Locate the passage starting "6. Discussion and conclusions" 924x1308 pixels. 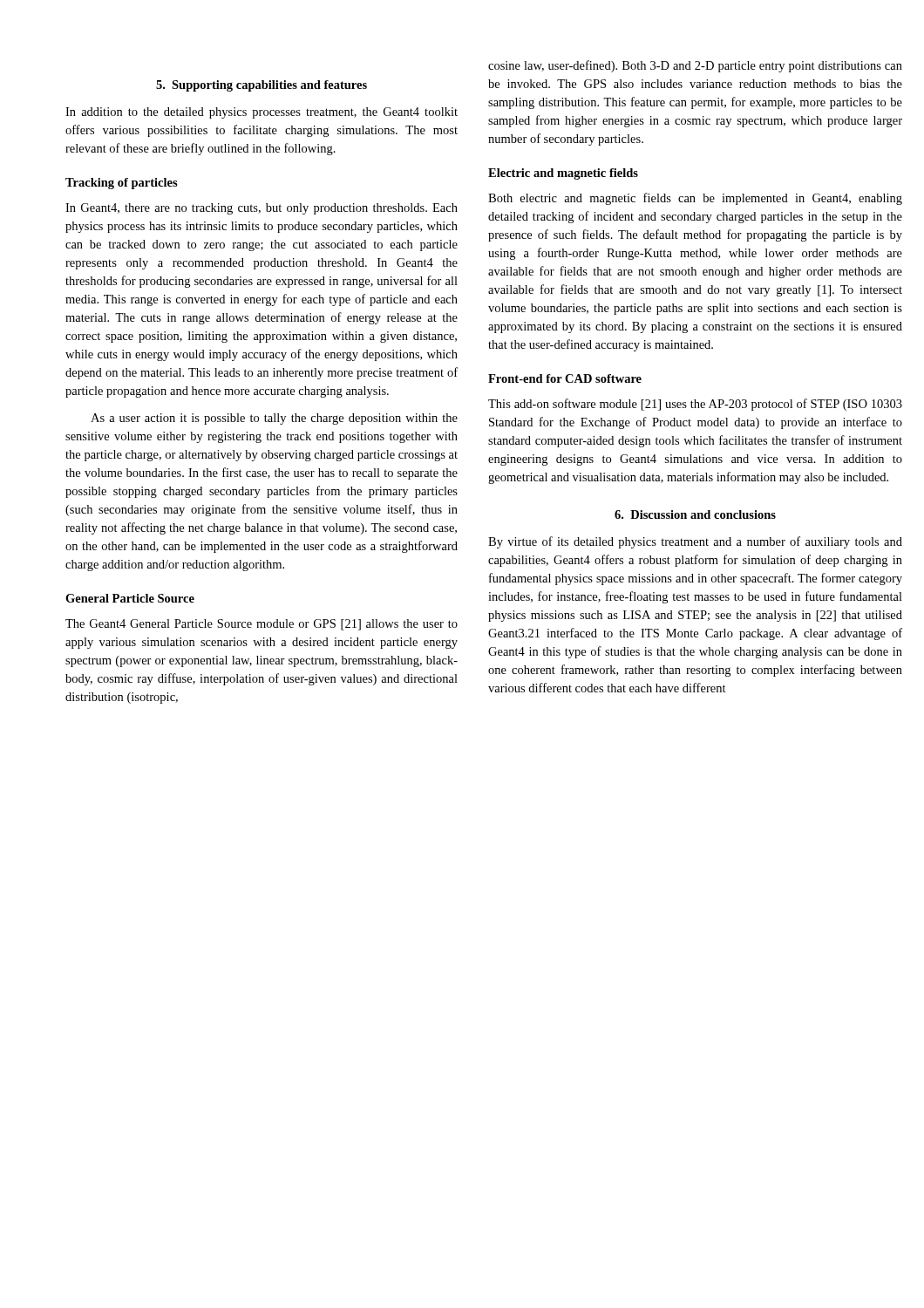point(695,515)
